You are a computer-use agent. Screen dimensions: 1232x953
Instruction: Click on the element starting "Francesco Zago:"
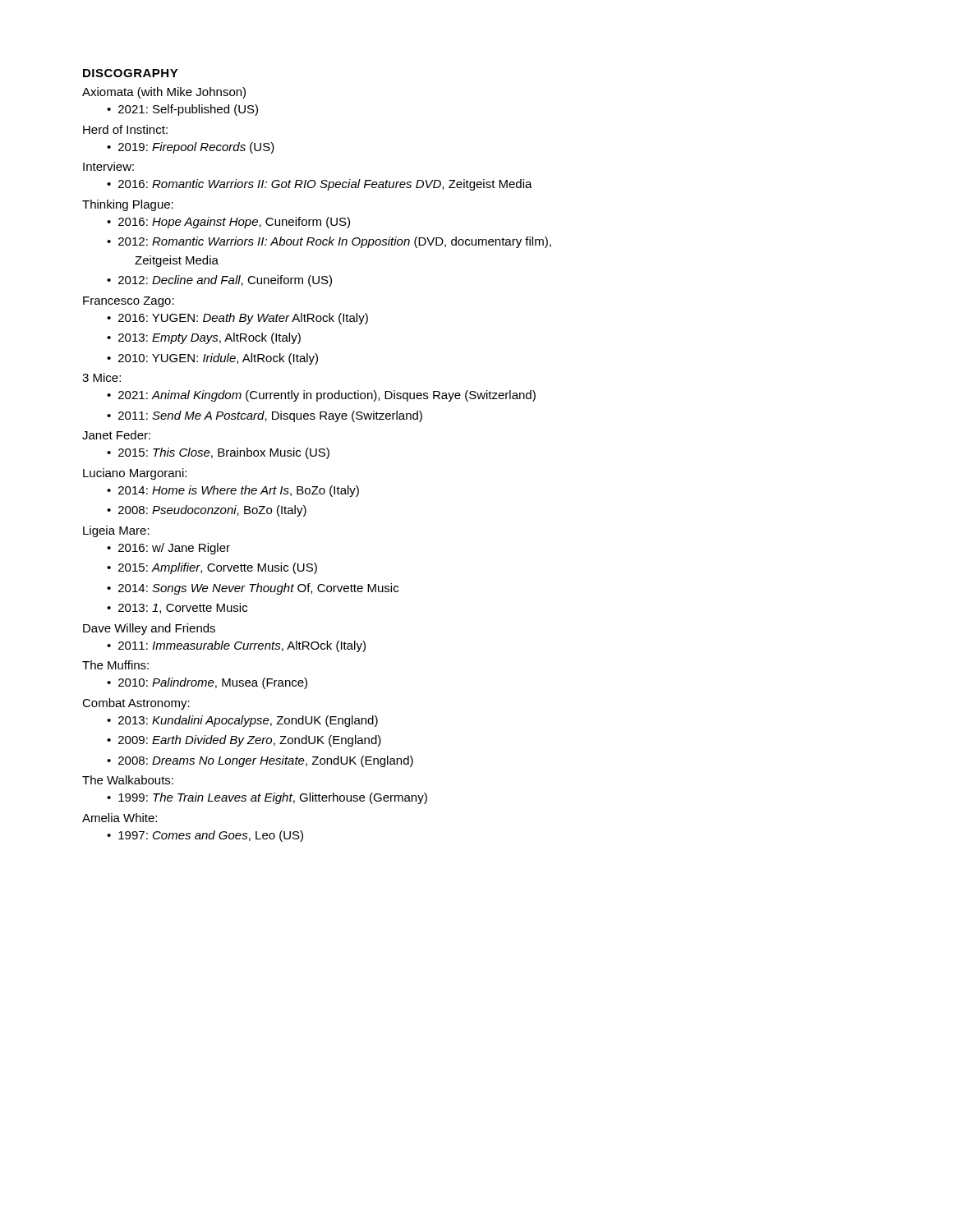(x=128, y=300)
